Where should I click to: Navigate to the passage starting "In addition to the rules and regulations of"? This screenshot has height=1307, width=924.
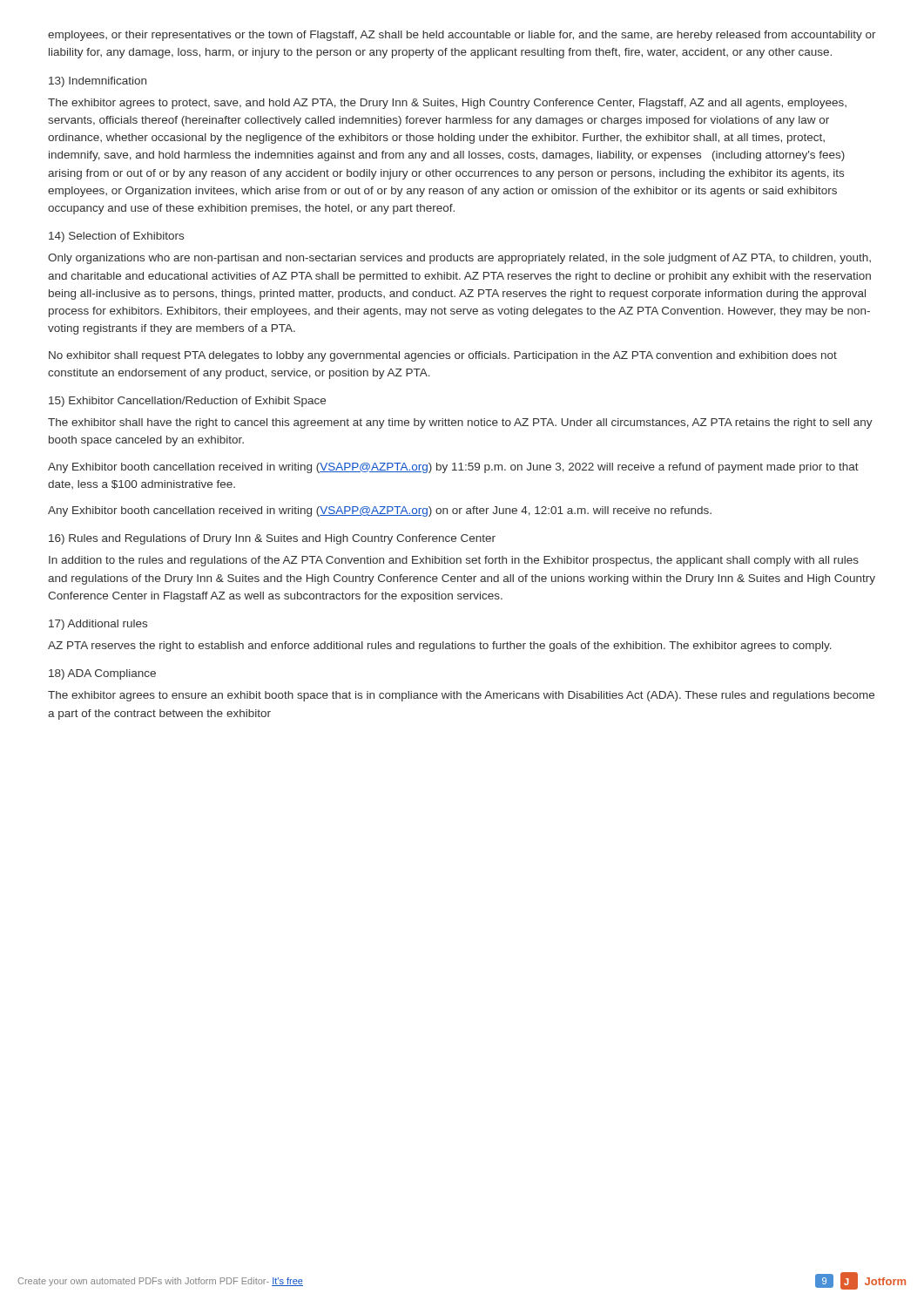click(x=462, y=578)
